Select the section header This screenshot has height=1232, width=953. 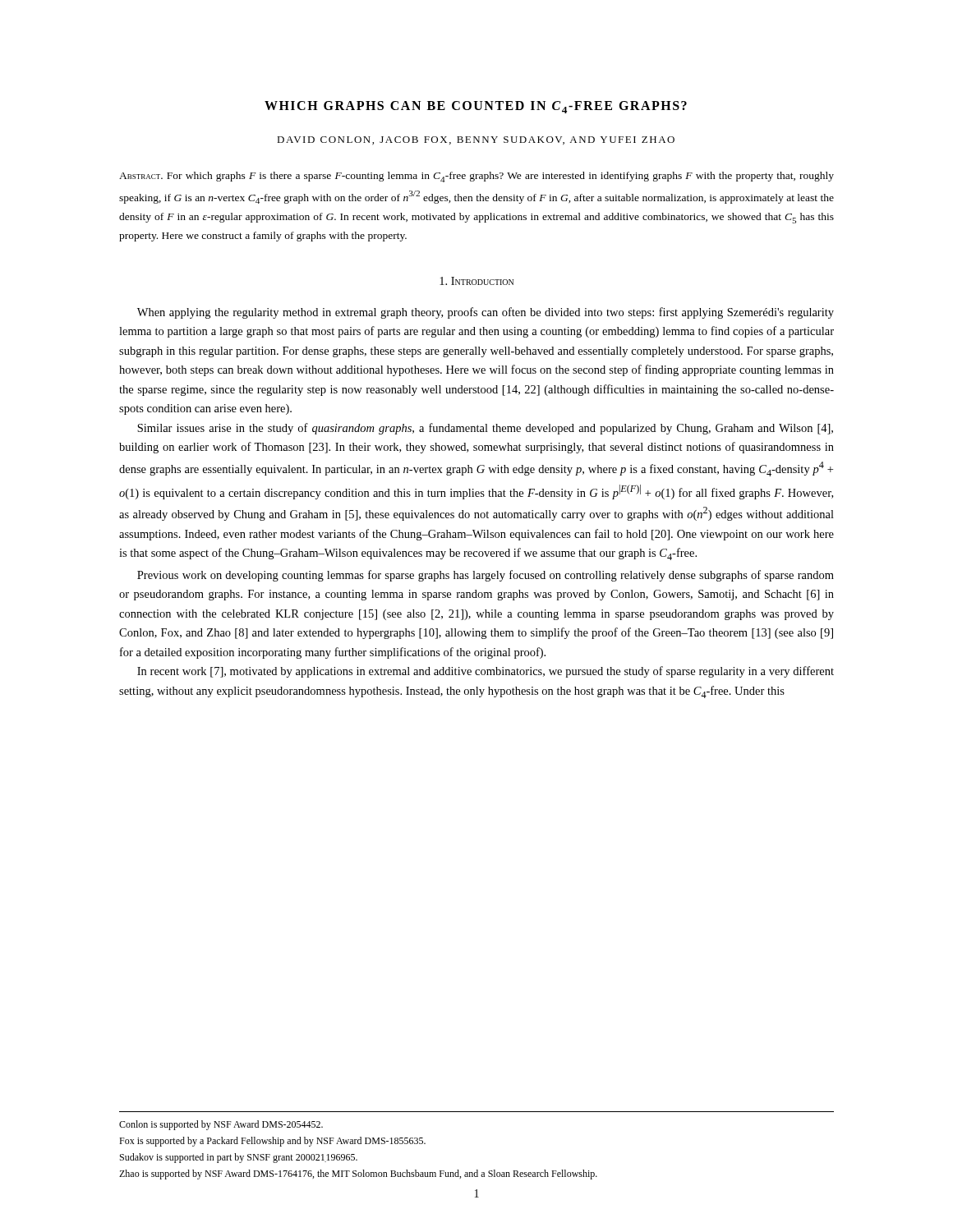click(x=476, y=281)
